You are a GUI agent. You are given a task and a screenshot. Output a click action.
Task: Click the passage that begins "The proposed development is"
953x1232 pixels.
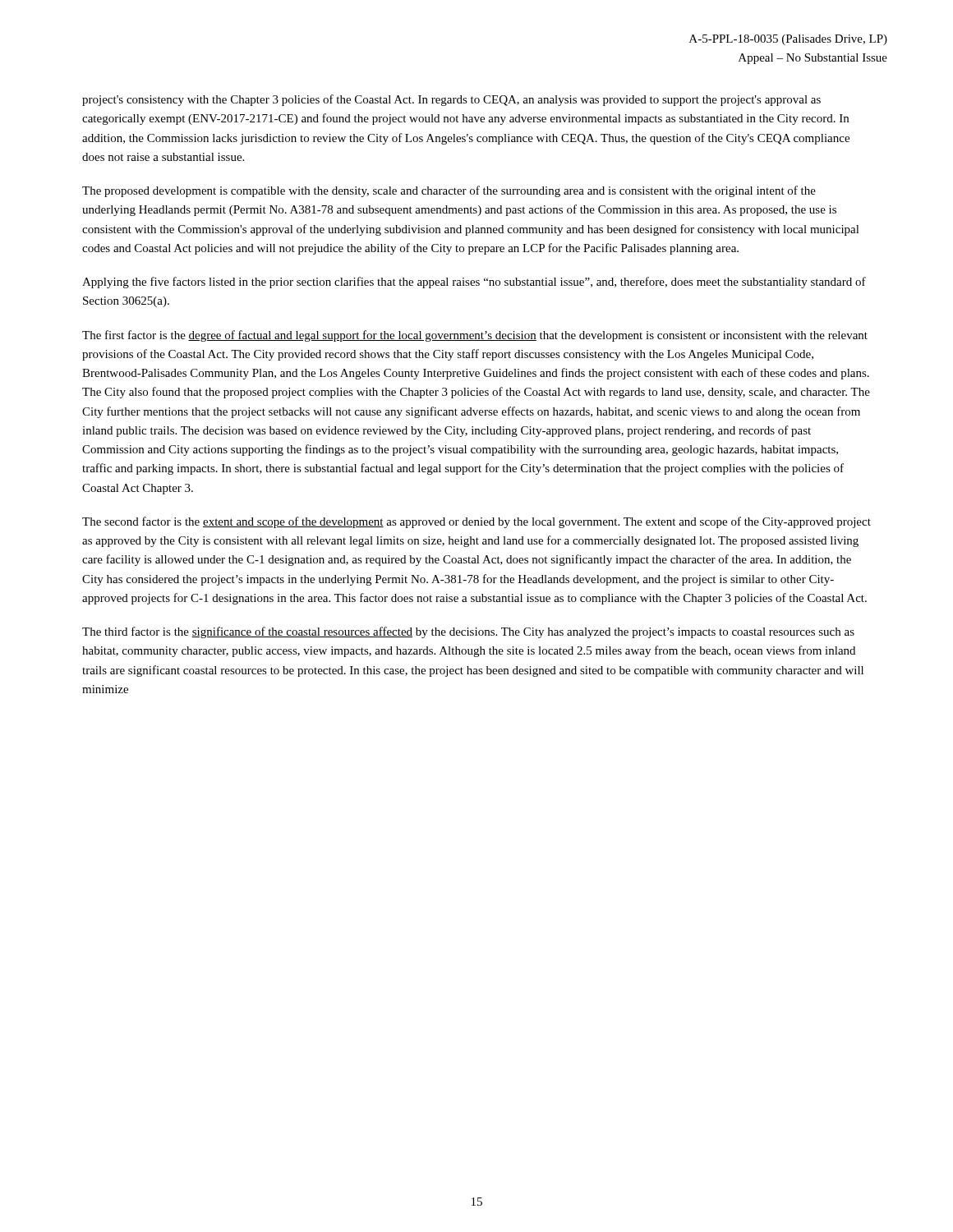[x=471, y=219]
